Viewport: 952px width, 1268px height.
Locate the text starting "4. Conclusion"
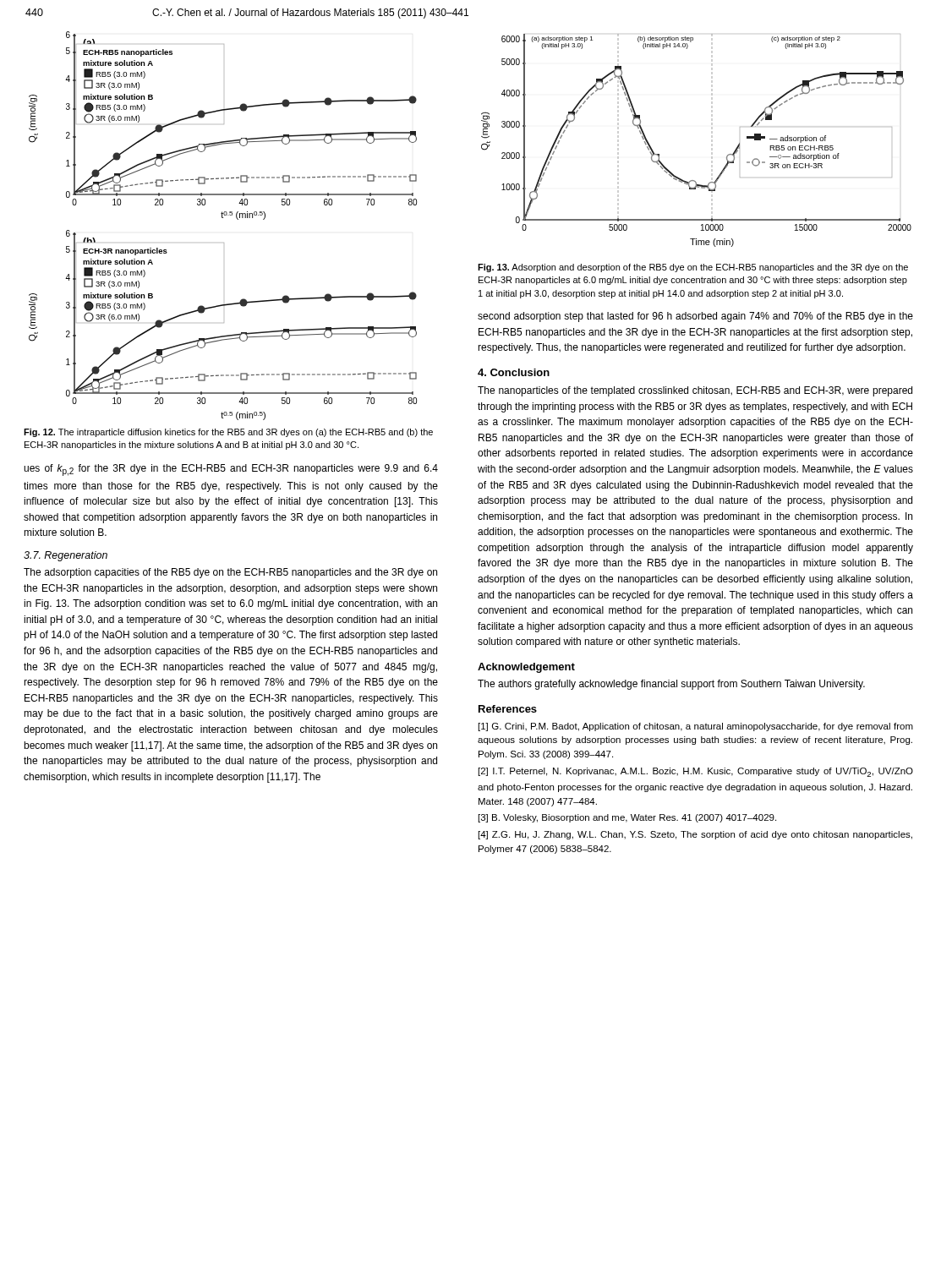click(x=514, y=372)
